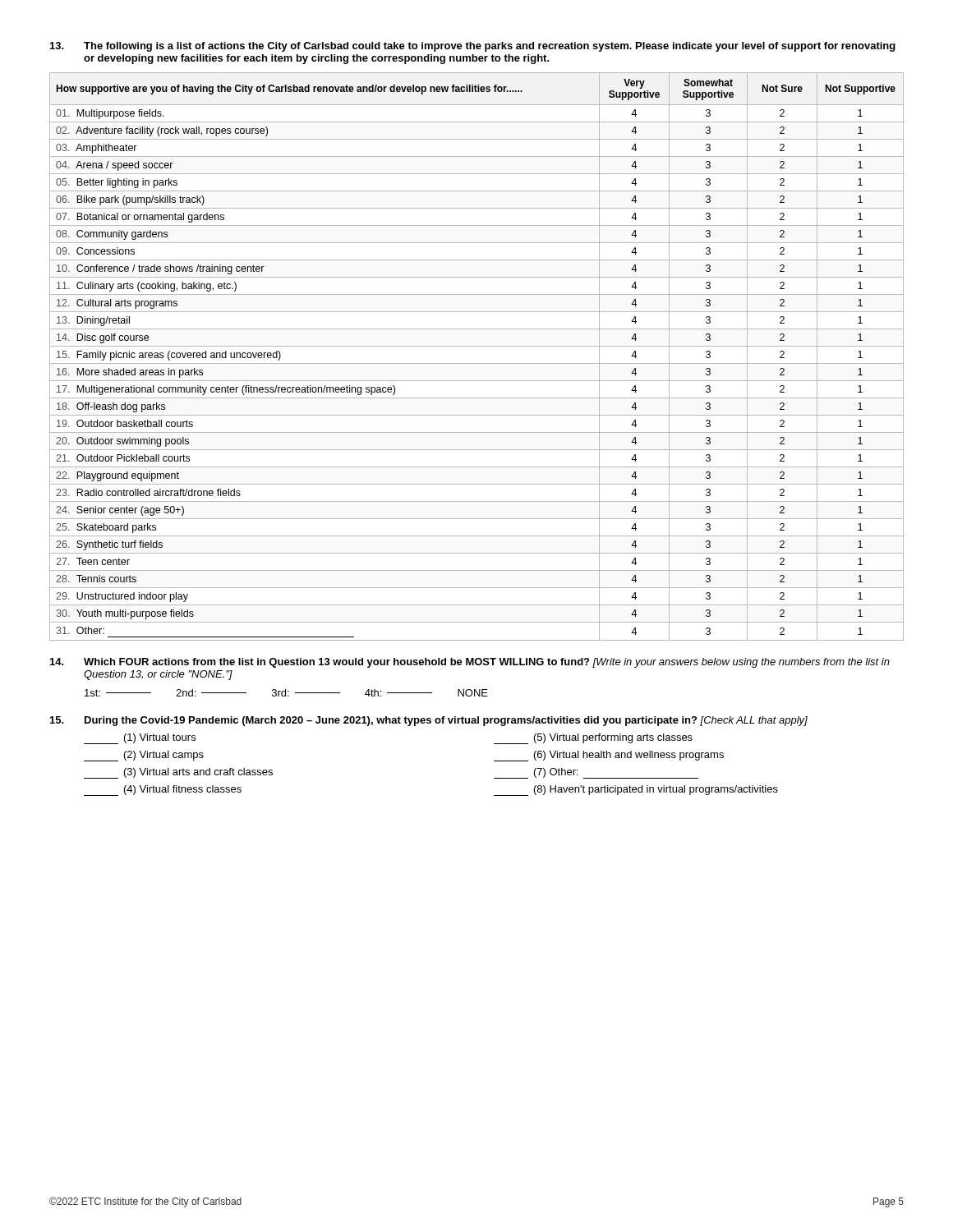The height and width of the screenshot is (1232, 953).
Task: Select the text starting "13. The following"
Action: coord(476,52)
